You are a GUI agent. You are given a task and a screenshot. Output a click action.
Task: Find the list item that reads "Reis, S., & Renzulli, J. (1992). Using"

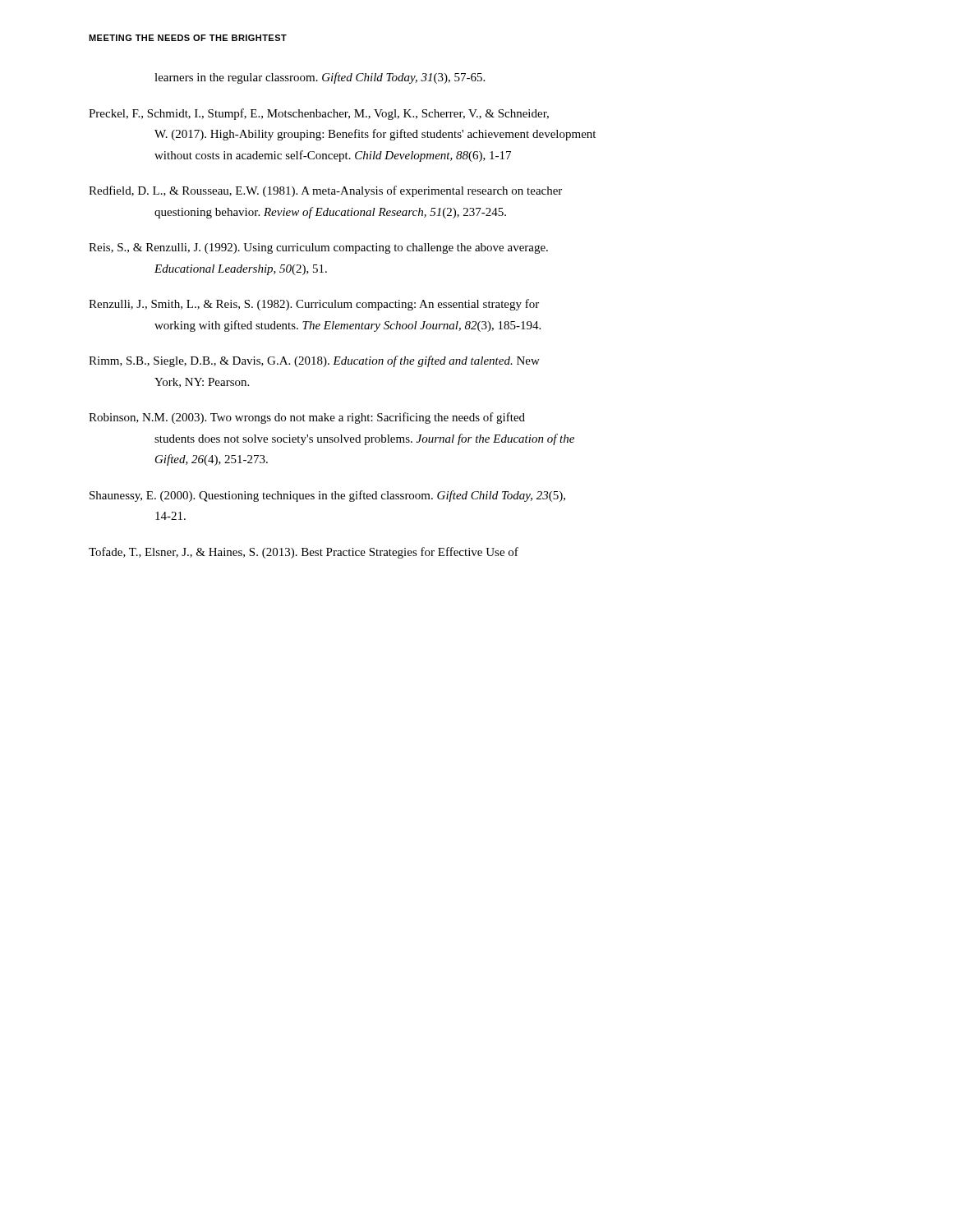(x=476, y=258)
